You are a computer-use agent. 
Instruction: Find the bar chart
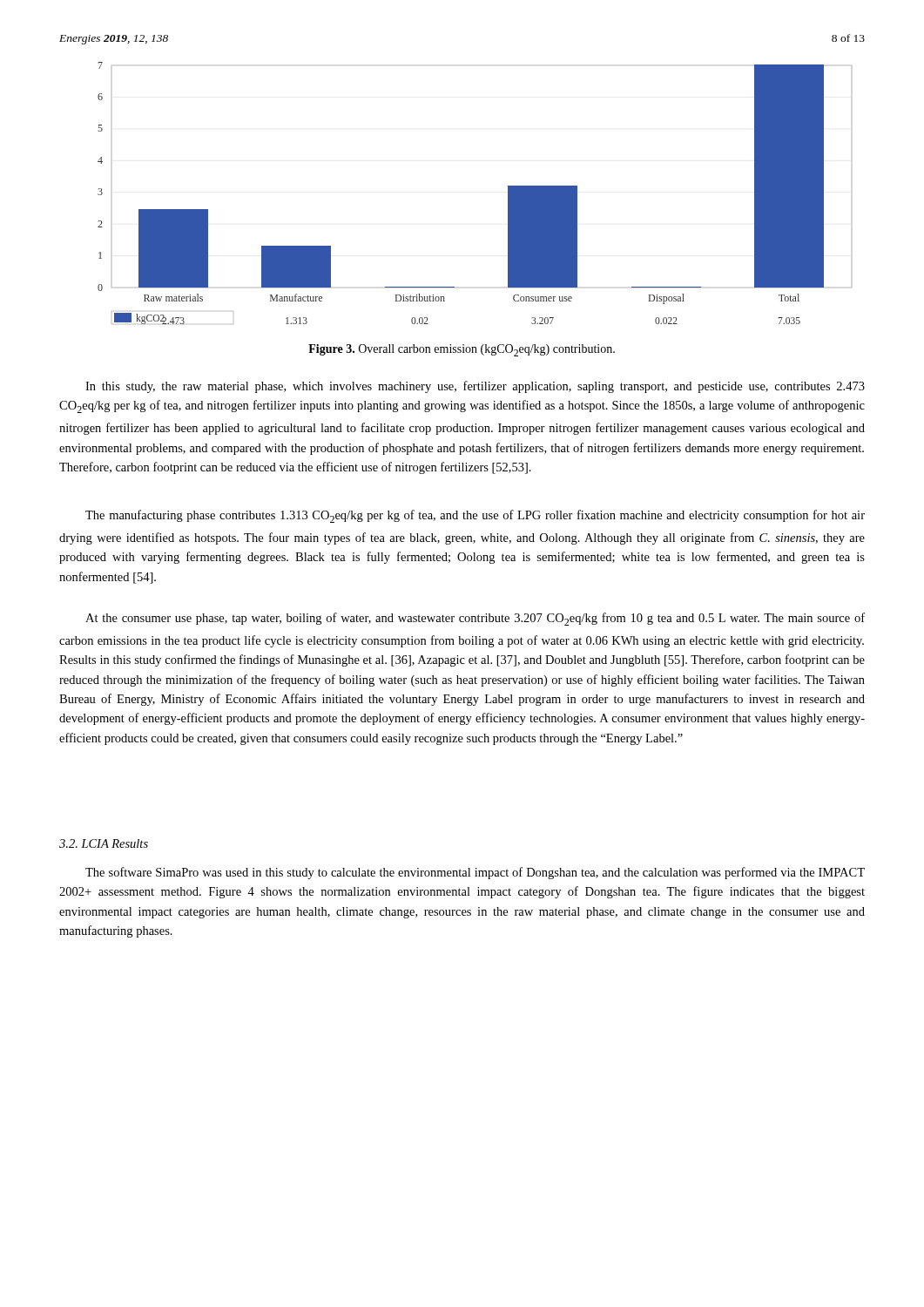pyautogui.click(x=462, y=192)
